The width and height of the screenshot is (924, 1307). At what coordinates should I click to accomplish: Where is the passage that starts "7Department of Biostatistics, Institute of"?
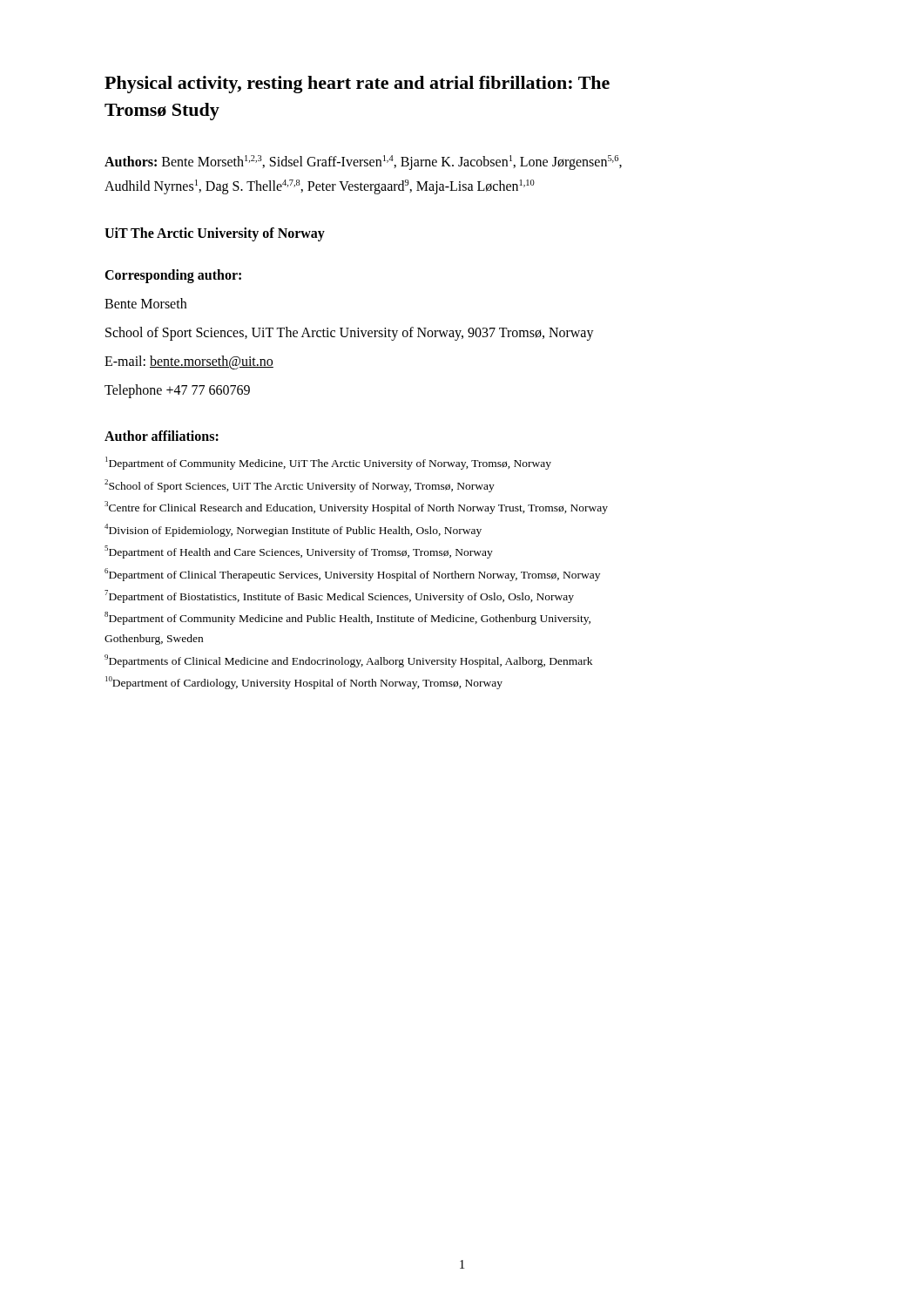(339, 595)
